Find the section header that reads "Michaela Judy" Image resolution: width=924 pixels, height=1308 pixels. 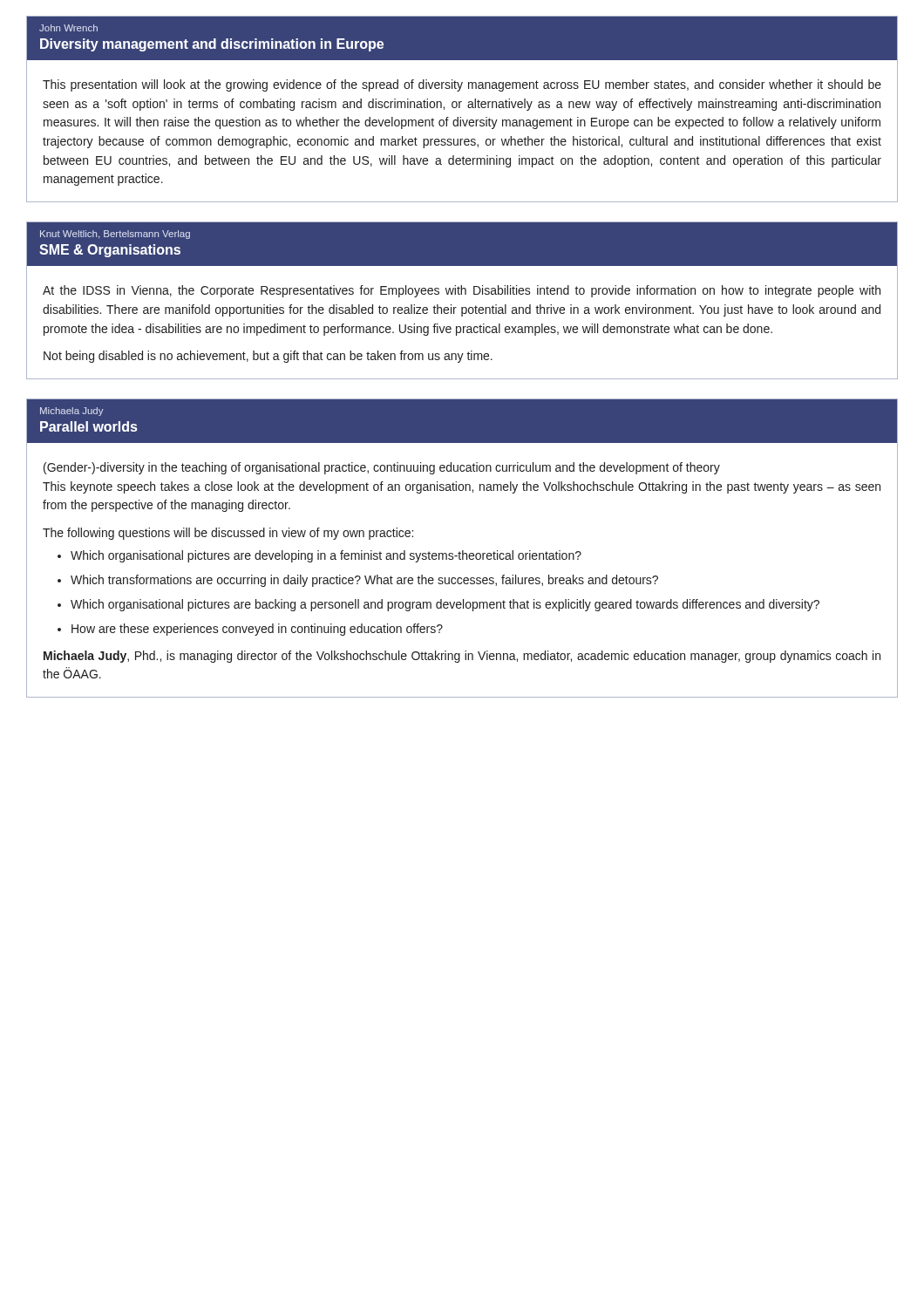(71, 411)
